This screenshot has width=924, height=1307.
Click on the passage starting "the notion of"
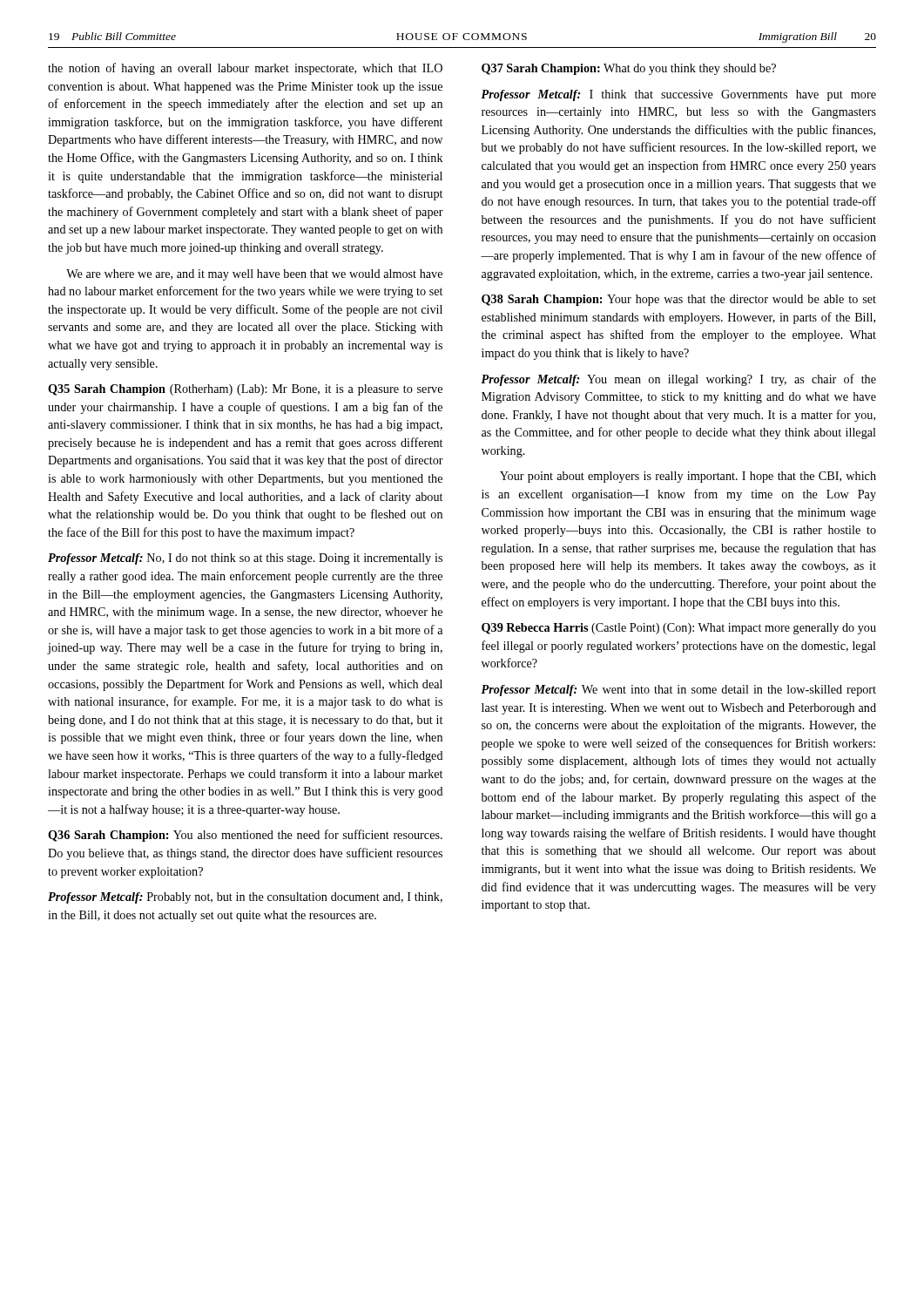click(245, 158)
